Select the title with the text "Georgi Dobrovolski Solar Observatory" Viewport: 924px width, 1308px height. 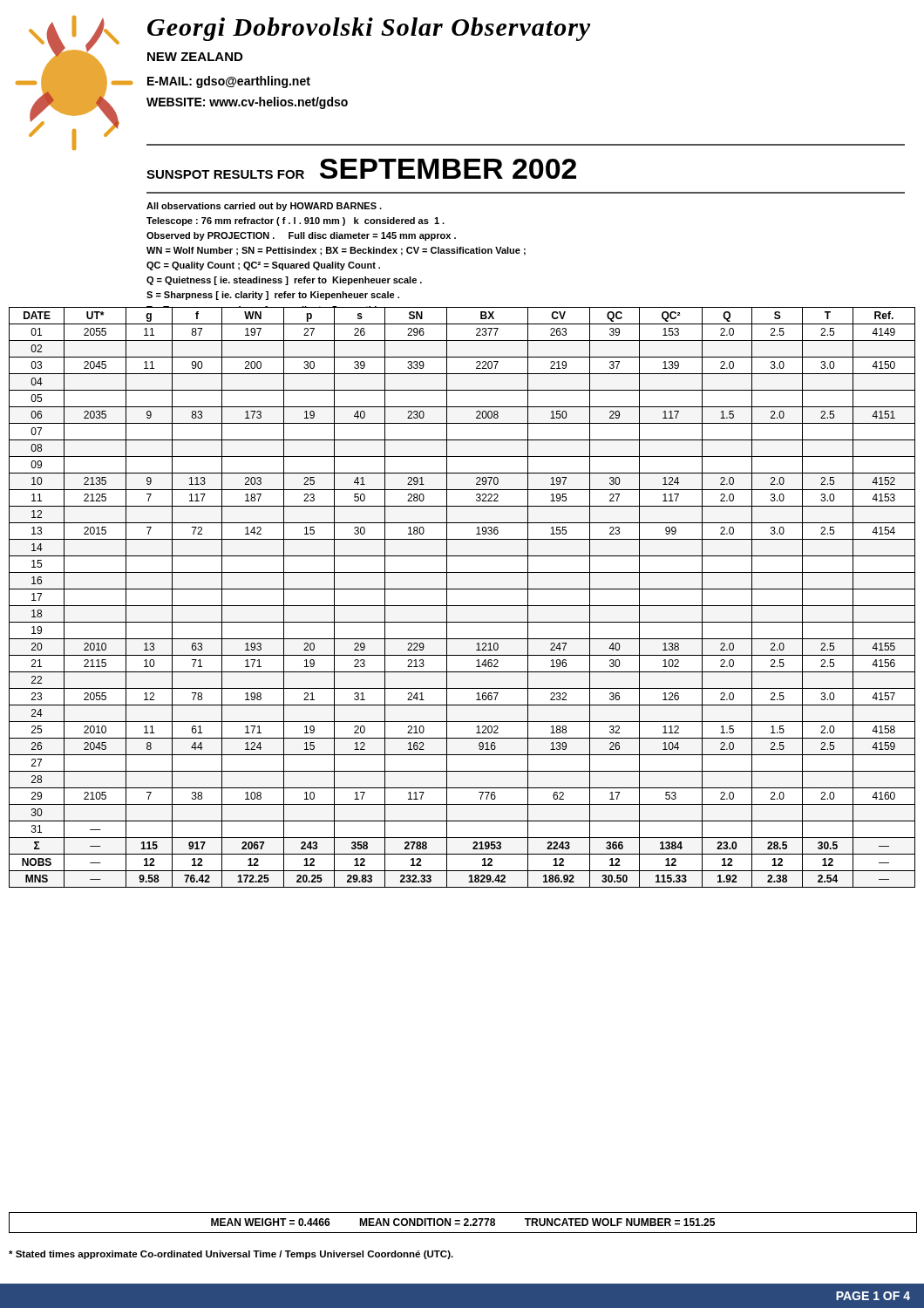coord(369,27)
